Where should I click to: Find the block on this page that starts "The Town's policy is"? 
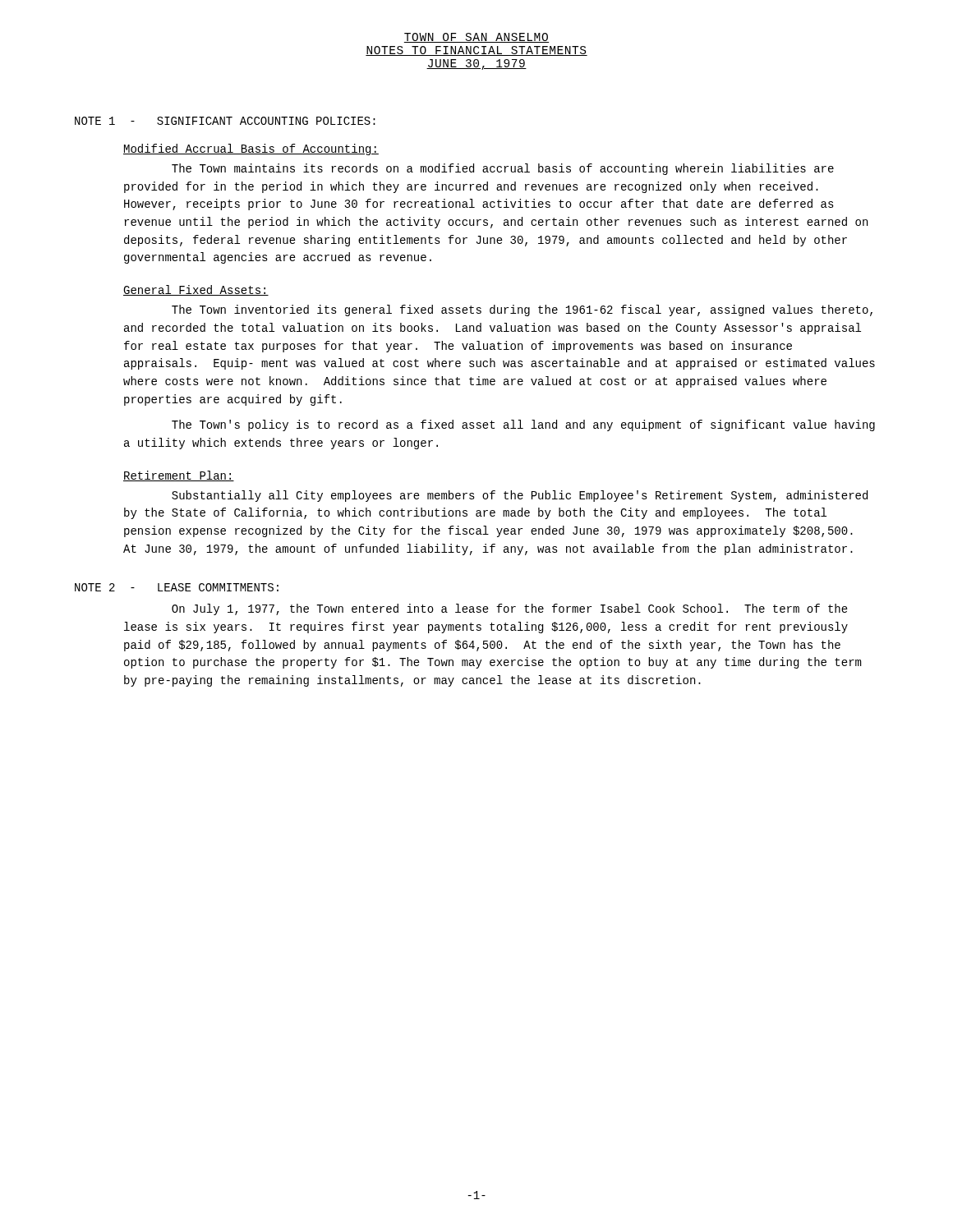pyautogui.click(x=499, y=435)
